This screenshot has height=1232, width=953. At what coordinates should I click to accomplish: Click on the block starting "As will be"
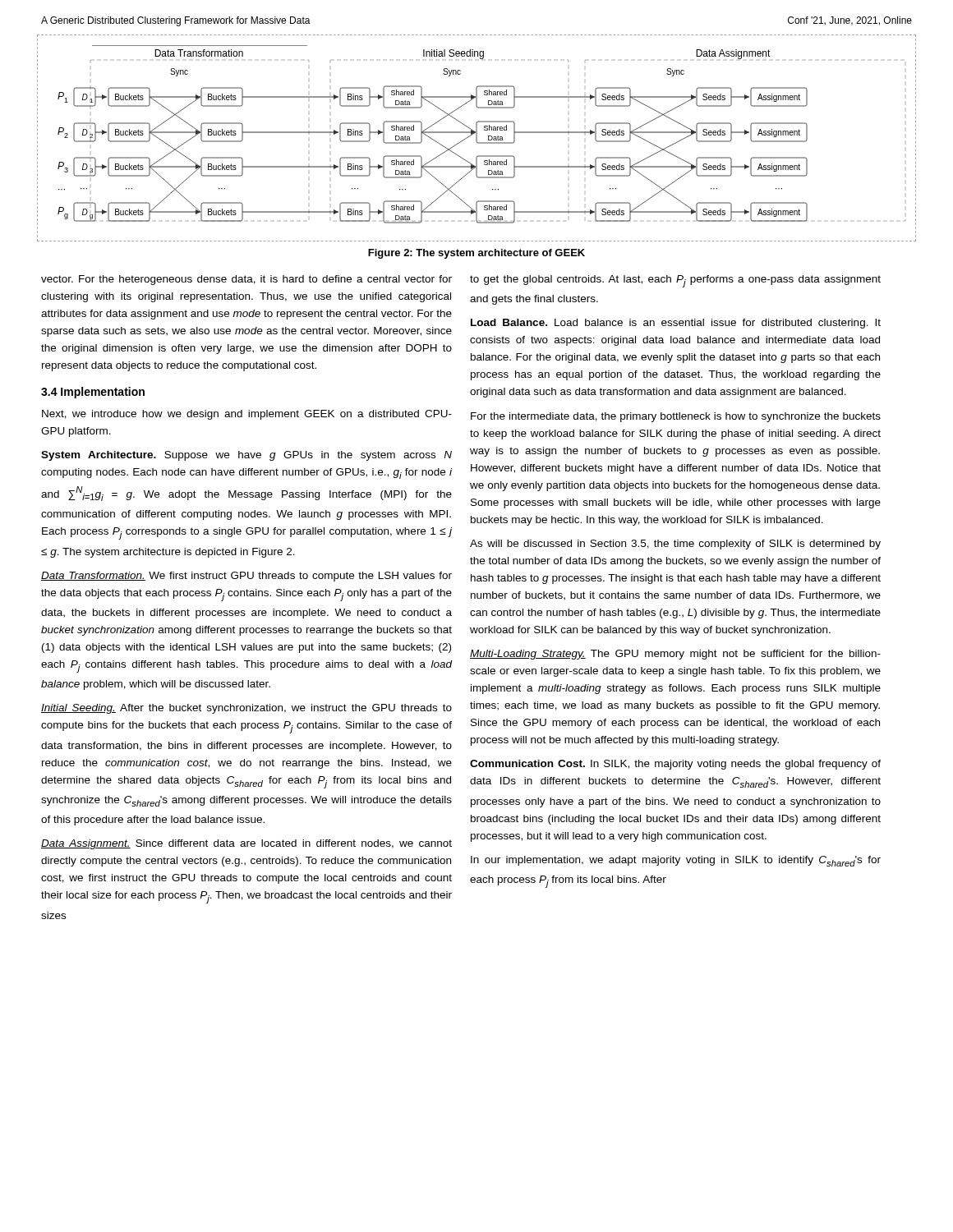(675, 586)
